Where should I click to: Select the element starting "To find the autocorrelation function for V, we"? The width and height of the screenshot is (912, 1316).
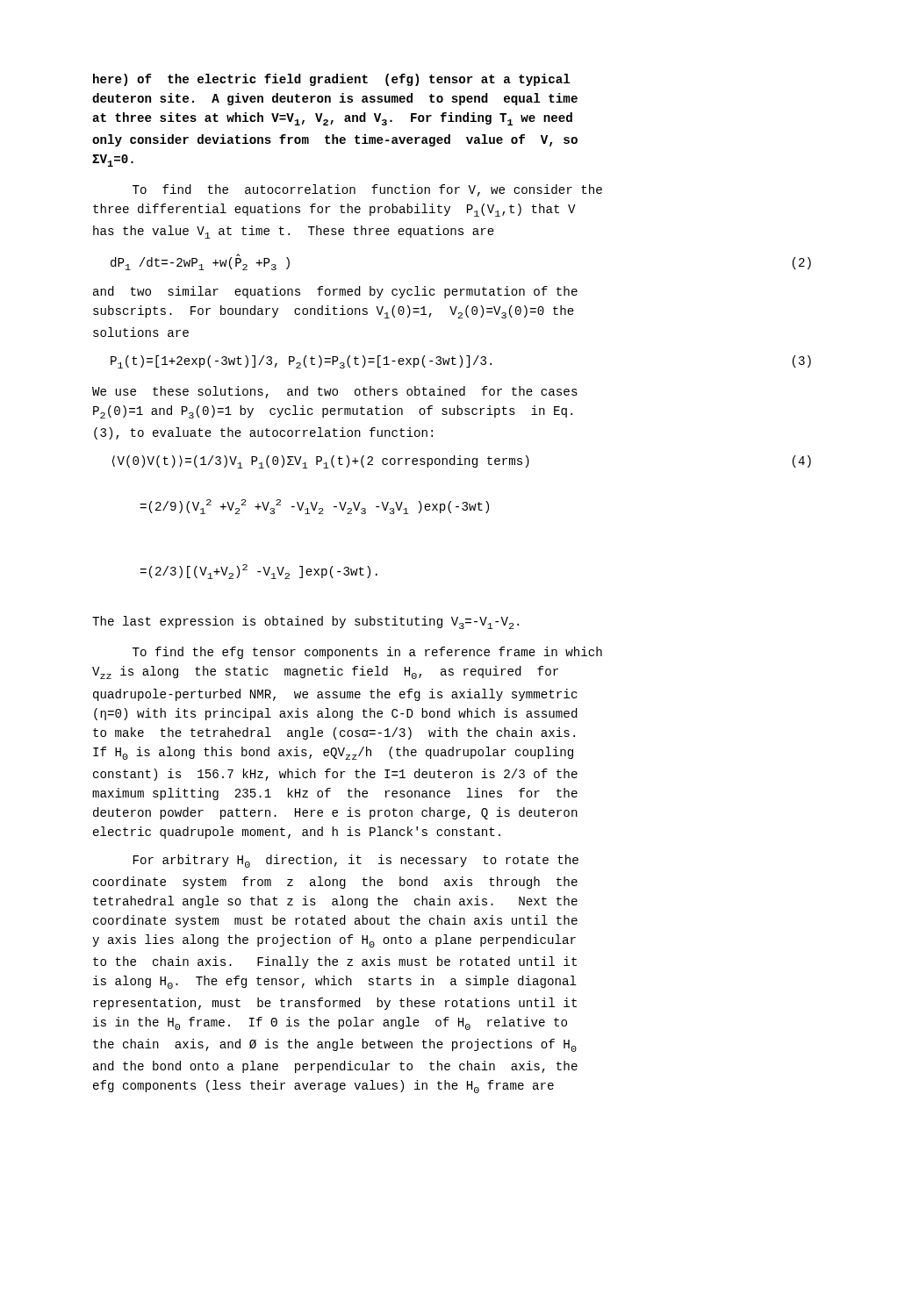348,213
